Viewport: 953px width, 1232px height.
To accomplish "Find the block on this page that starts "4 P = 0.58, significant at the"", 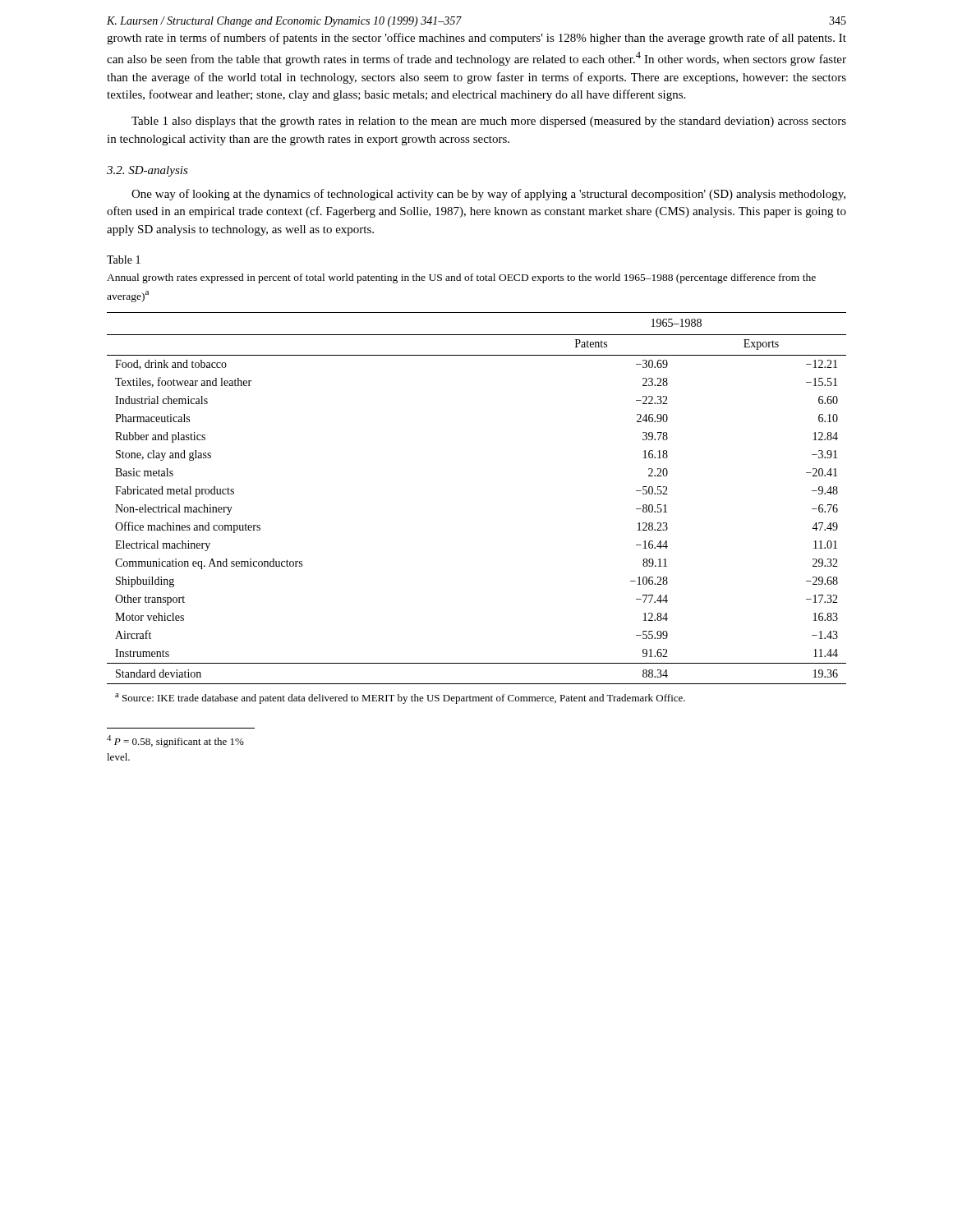I will (175, 748).
